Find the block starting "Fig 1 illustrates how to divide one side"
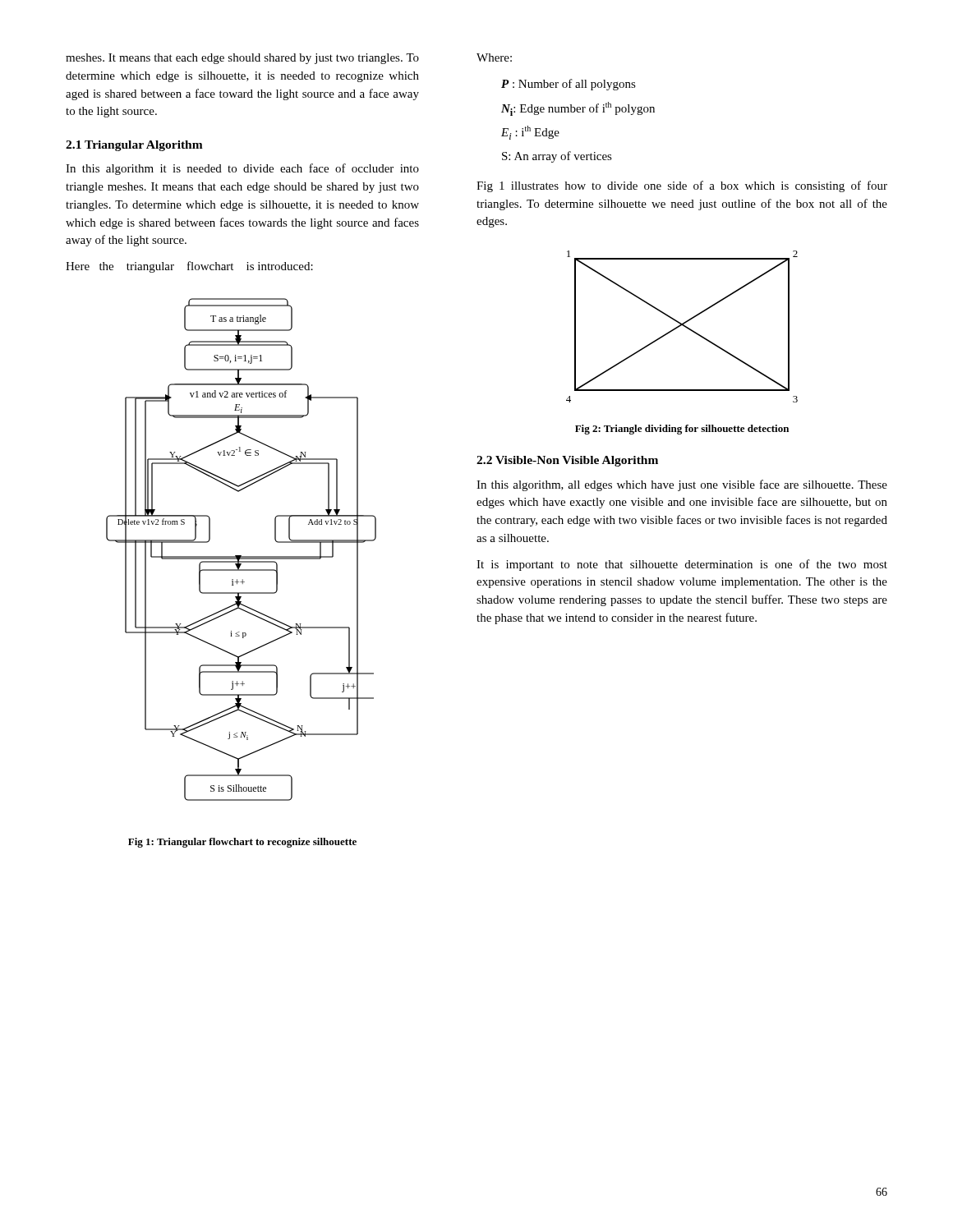 pos(682,204)
